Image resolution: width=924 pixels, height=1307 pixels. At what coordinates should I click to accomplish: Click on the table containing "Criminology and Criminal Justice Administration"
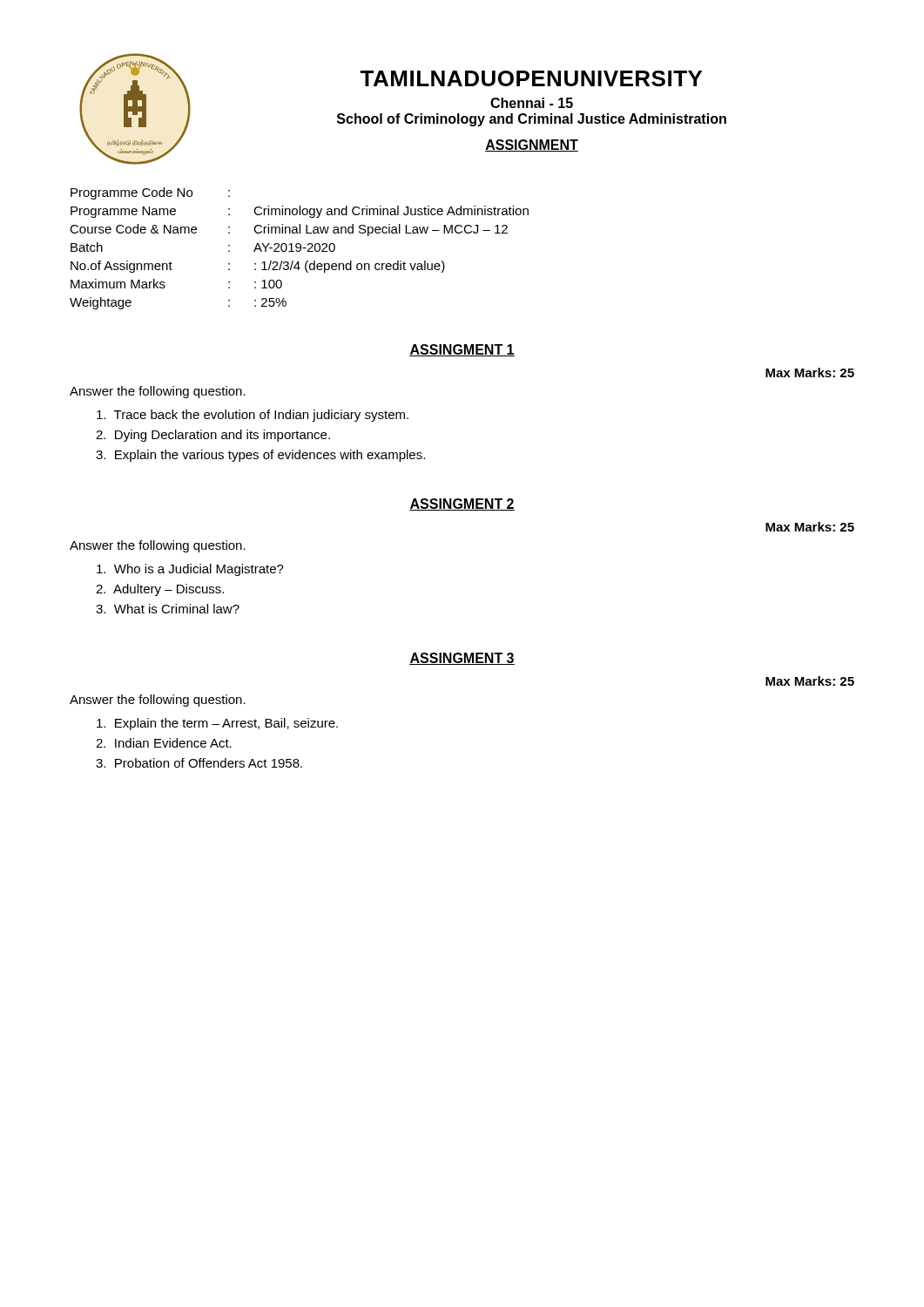point(462,247)
